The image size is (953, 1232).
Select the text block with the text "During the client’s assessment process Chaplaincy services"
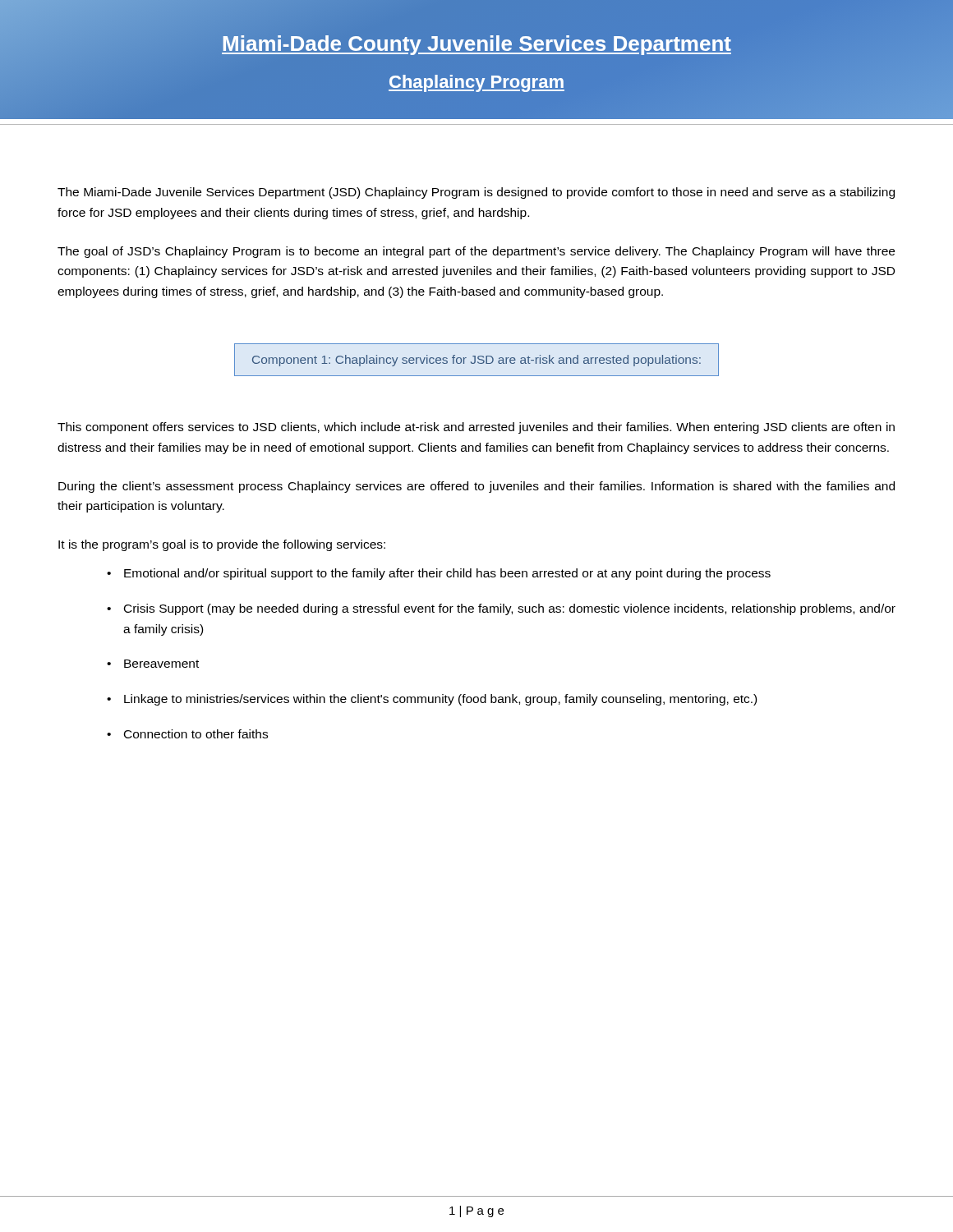point(476,496)
